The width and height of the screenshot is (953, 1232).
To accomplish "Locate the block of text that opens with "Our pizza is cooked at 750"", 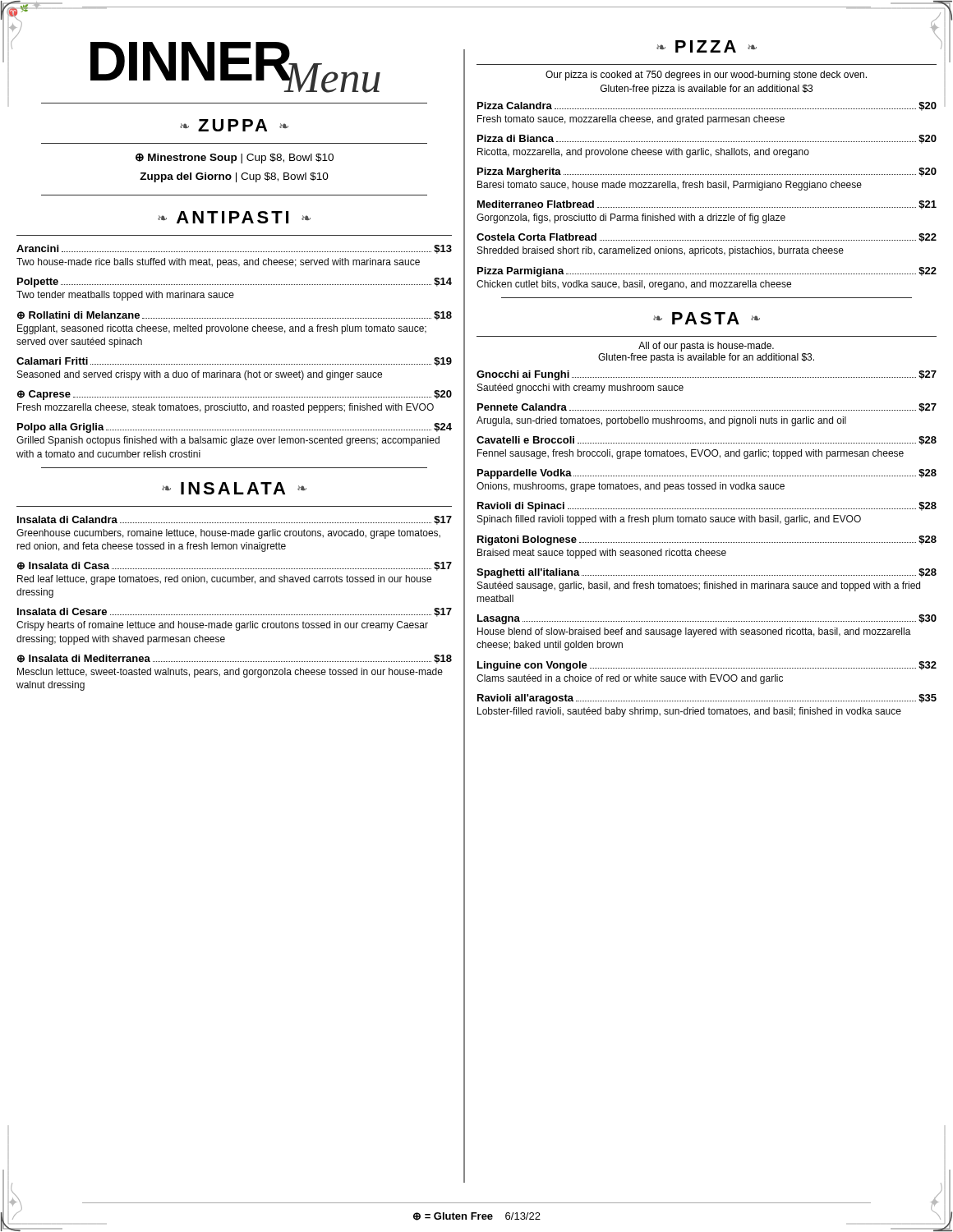I will (x=707, y=82).
